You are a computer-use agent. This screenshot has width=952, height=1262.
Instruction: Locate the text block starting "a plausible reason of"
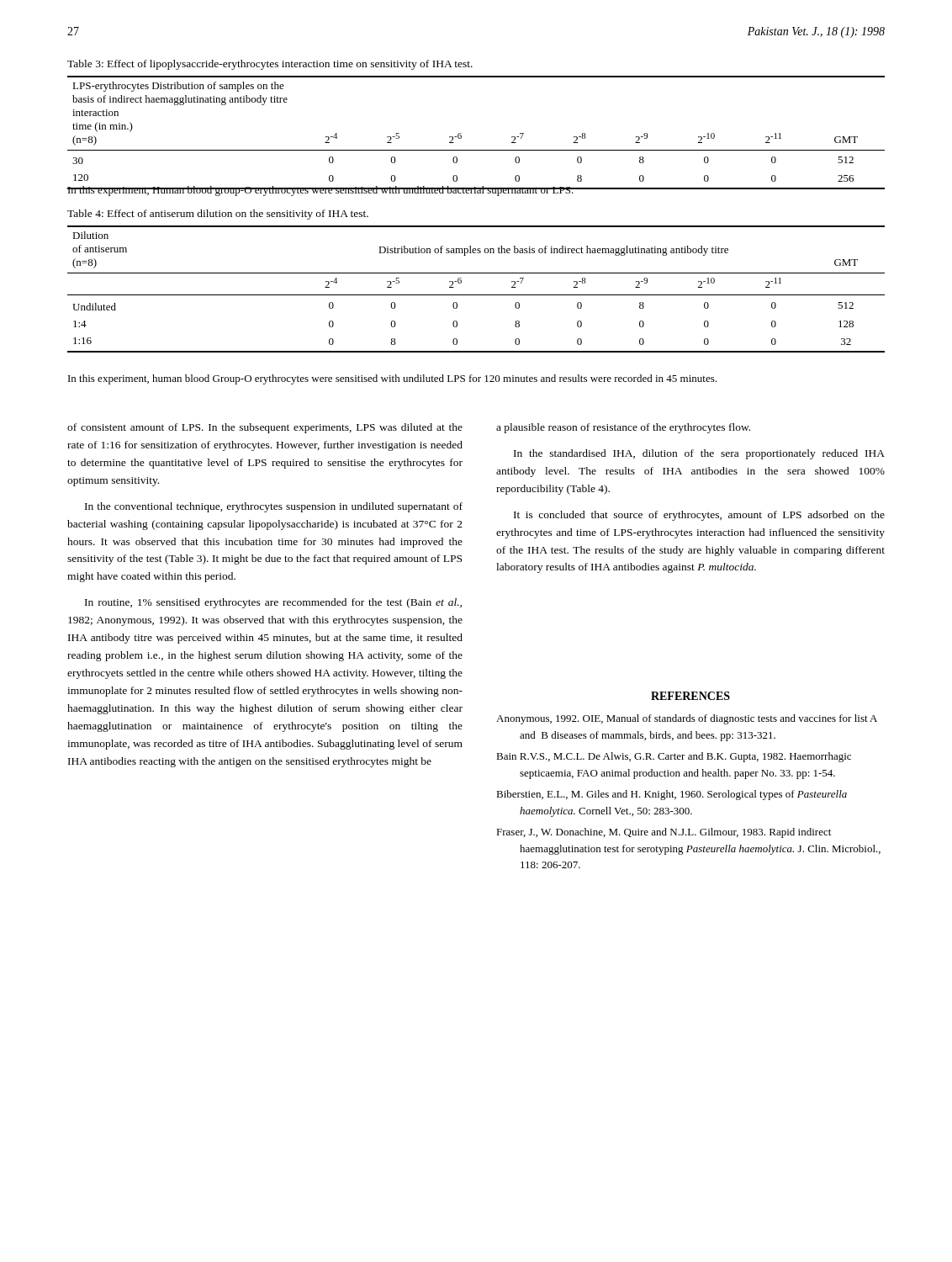point(623,428)
